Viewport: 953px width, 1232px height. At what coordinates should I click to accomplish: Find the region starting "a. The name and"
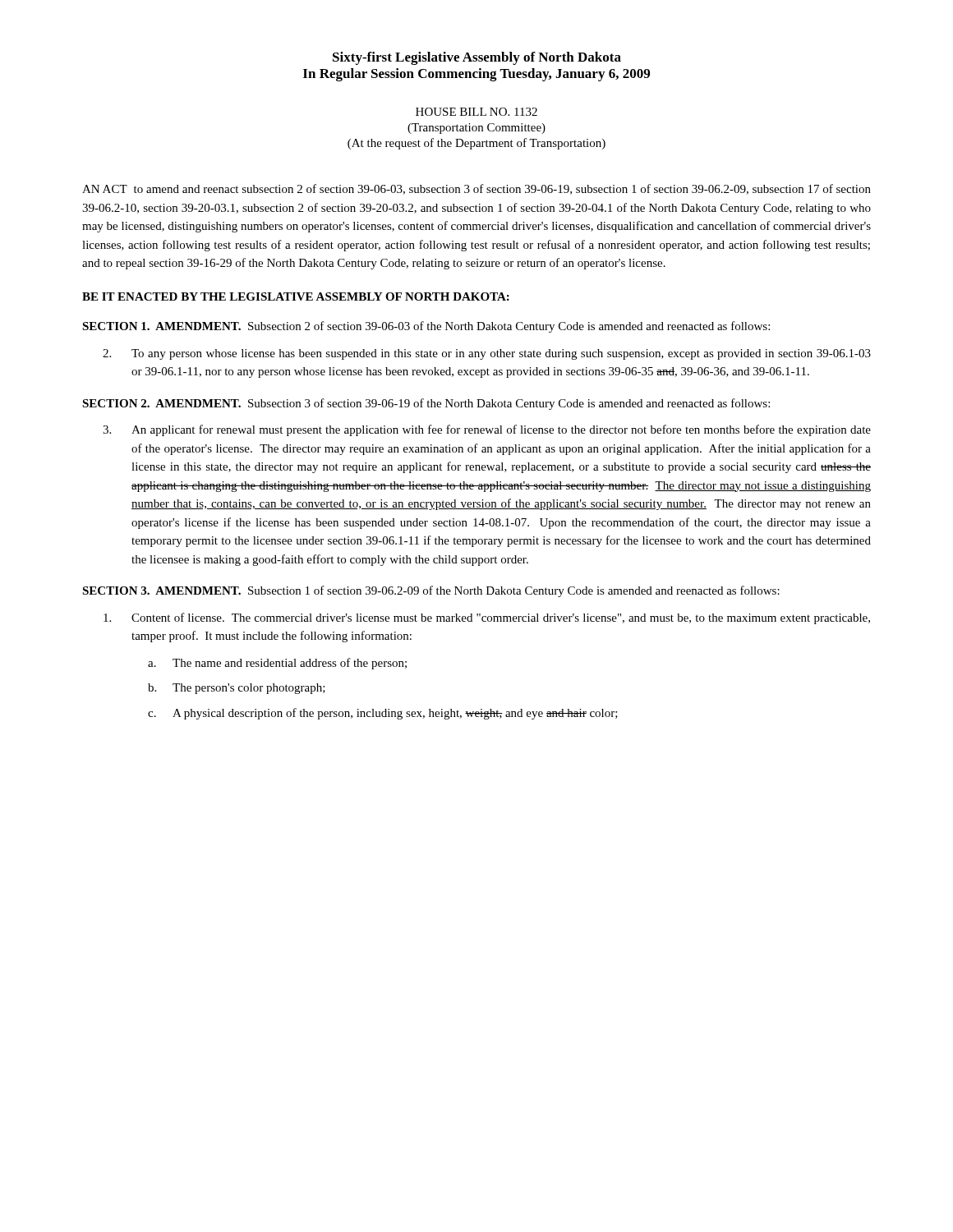[x=290, y=663]
